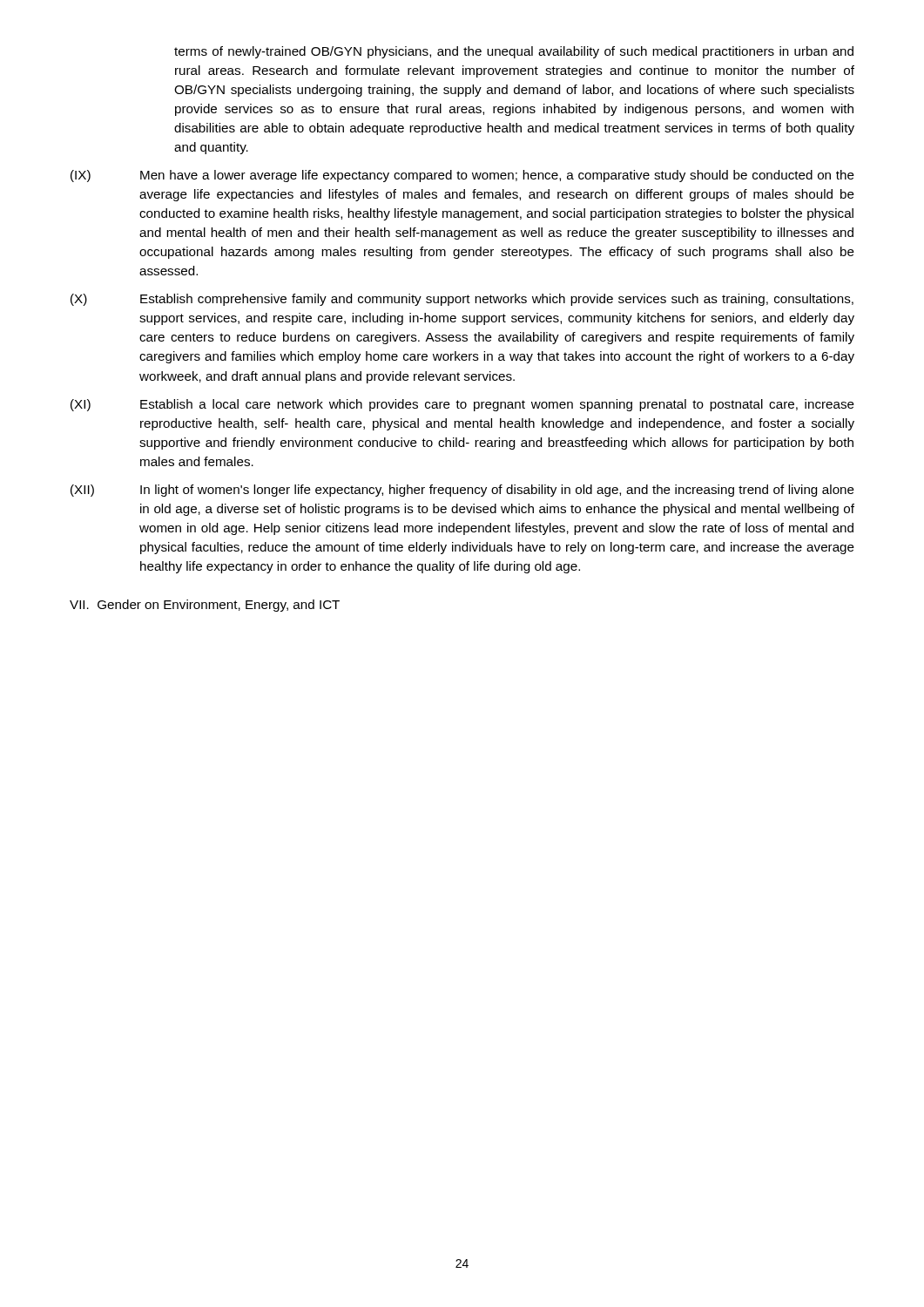
Task: Find the text block starting "terms of newly-trained"
Action: (514, 99)
